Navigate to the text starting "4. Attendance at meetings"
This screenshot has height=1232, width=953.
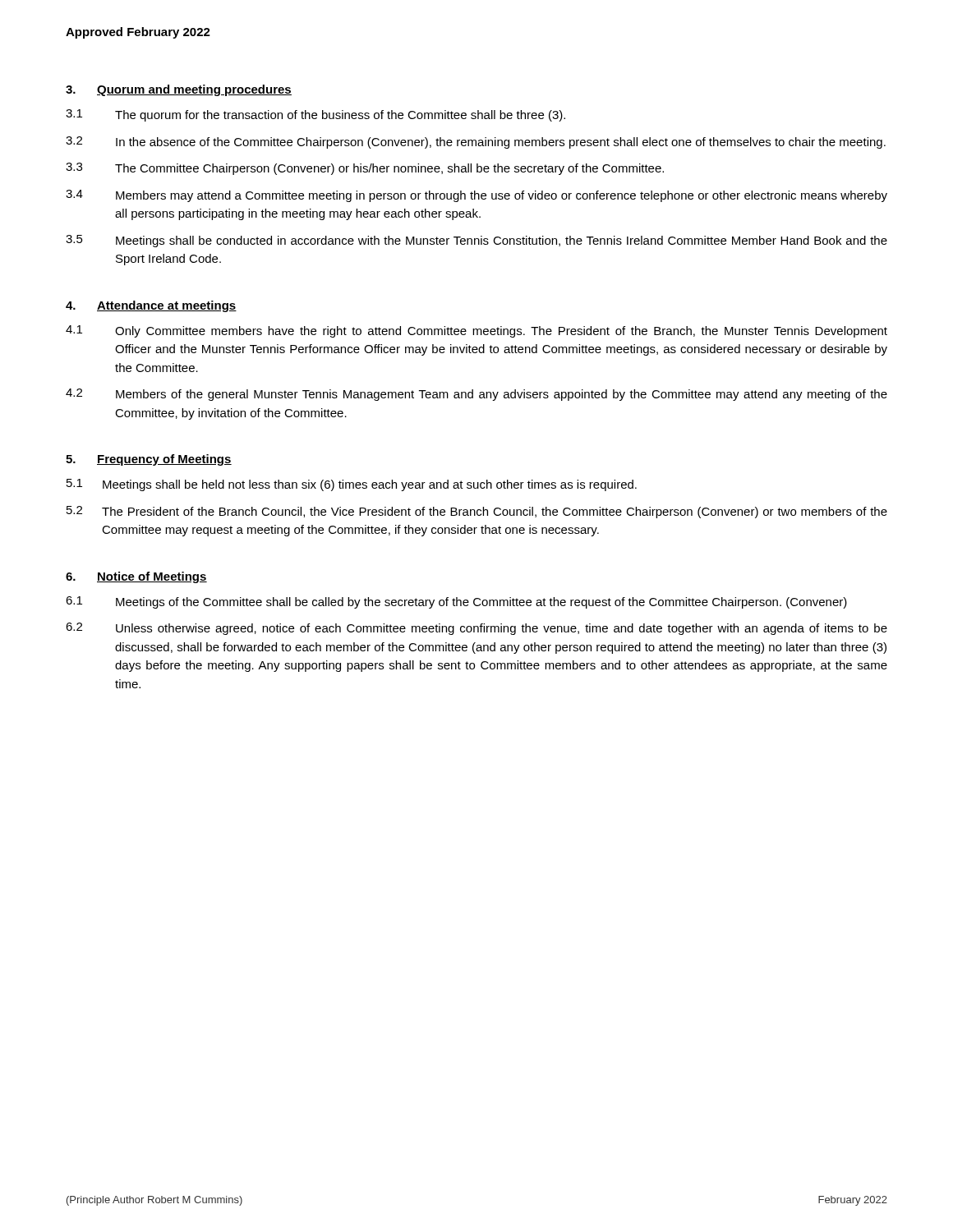point(151,305)
